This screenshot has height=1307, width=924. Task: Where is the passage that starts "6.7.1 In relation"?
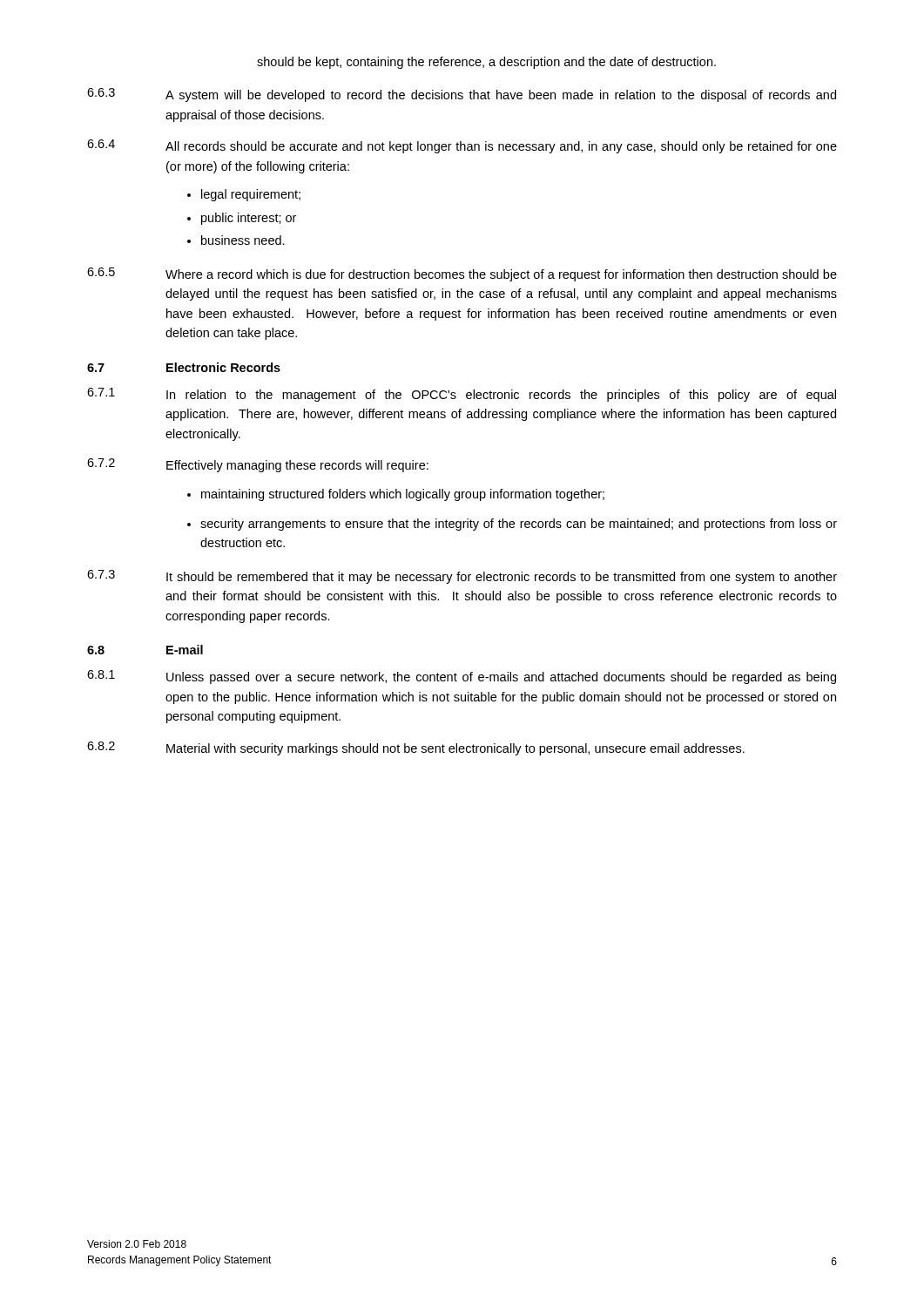(x=462, y=414)
